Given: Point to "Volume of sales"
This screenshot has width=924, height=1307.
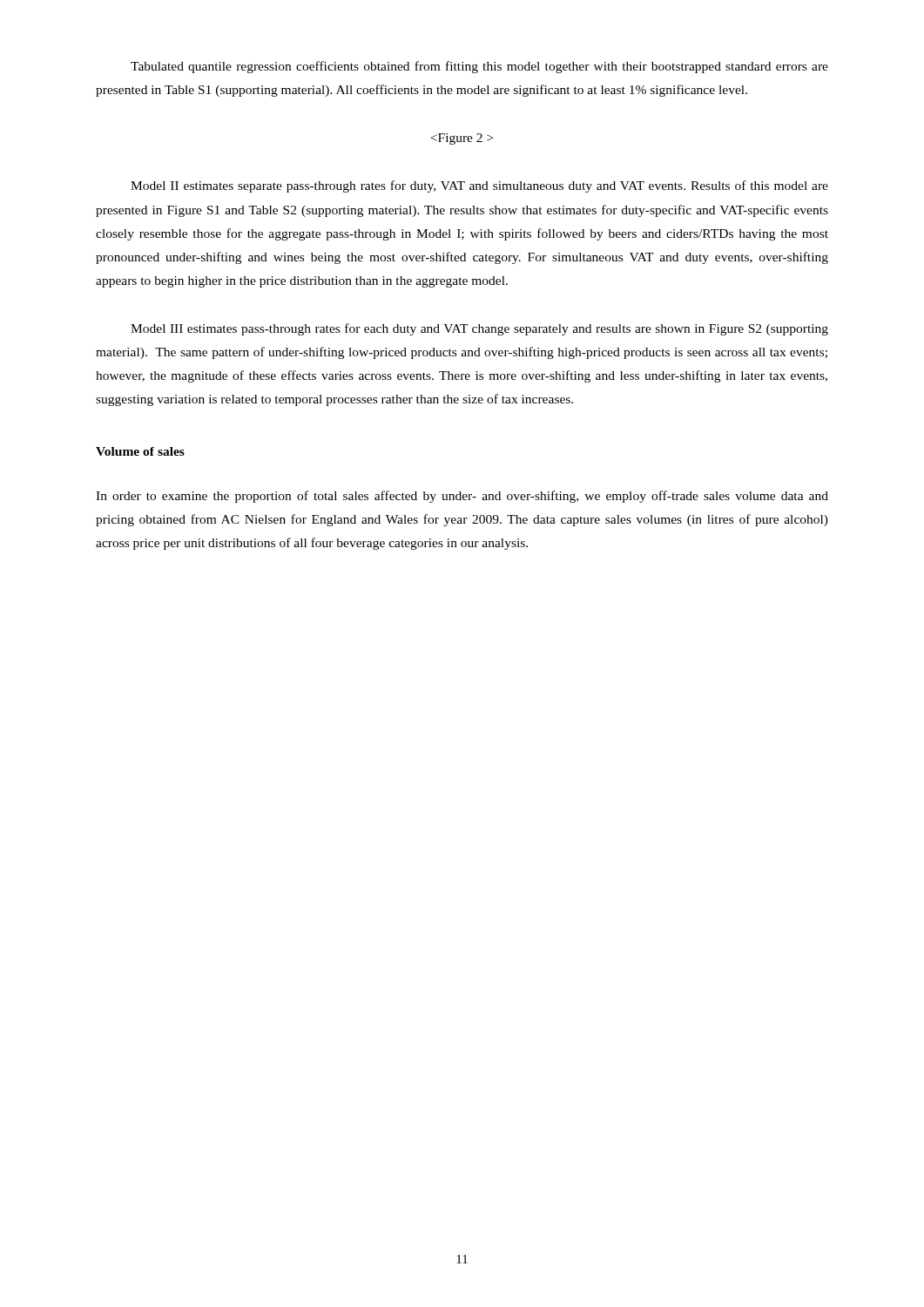Looking at the screenshot, I should pos(140,450).
